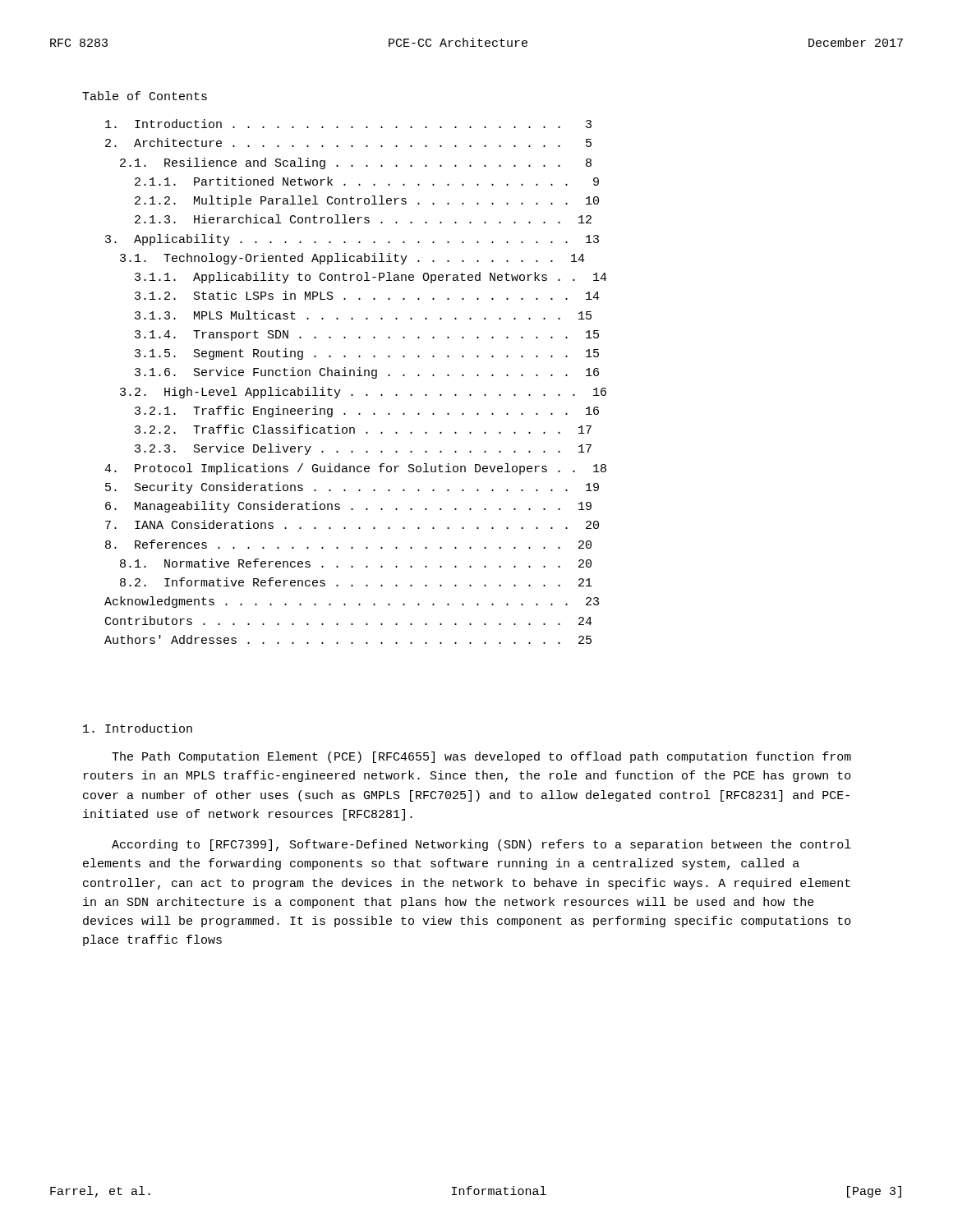Navigate to the text starting "3.1.2. Static LSPs"
Image resolution: width=953 pixels, height=1232 pixels.
click(x=341, y=297)
